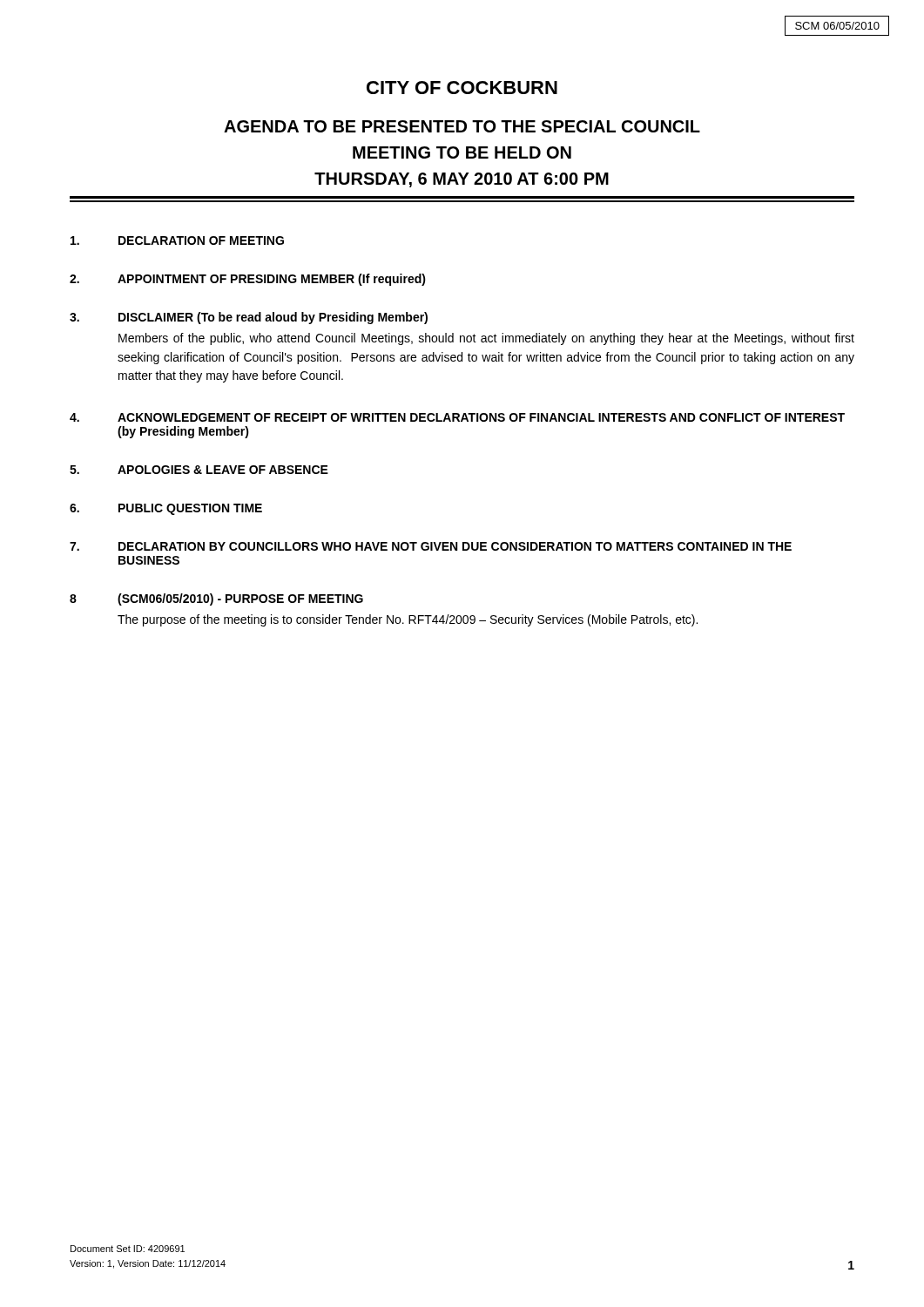
Task: Click on the section header that reads "6. PUBLIC QUESTION"
Action: (x=166, y=509)
